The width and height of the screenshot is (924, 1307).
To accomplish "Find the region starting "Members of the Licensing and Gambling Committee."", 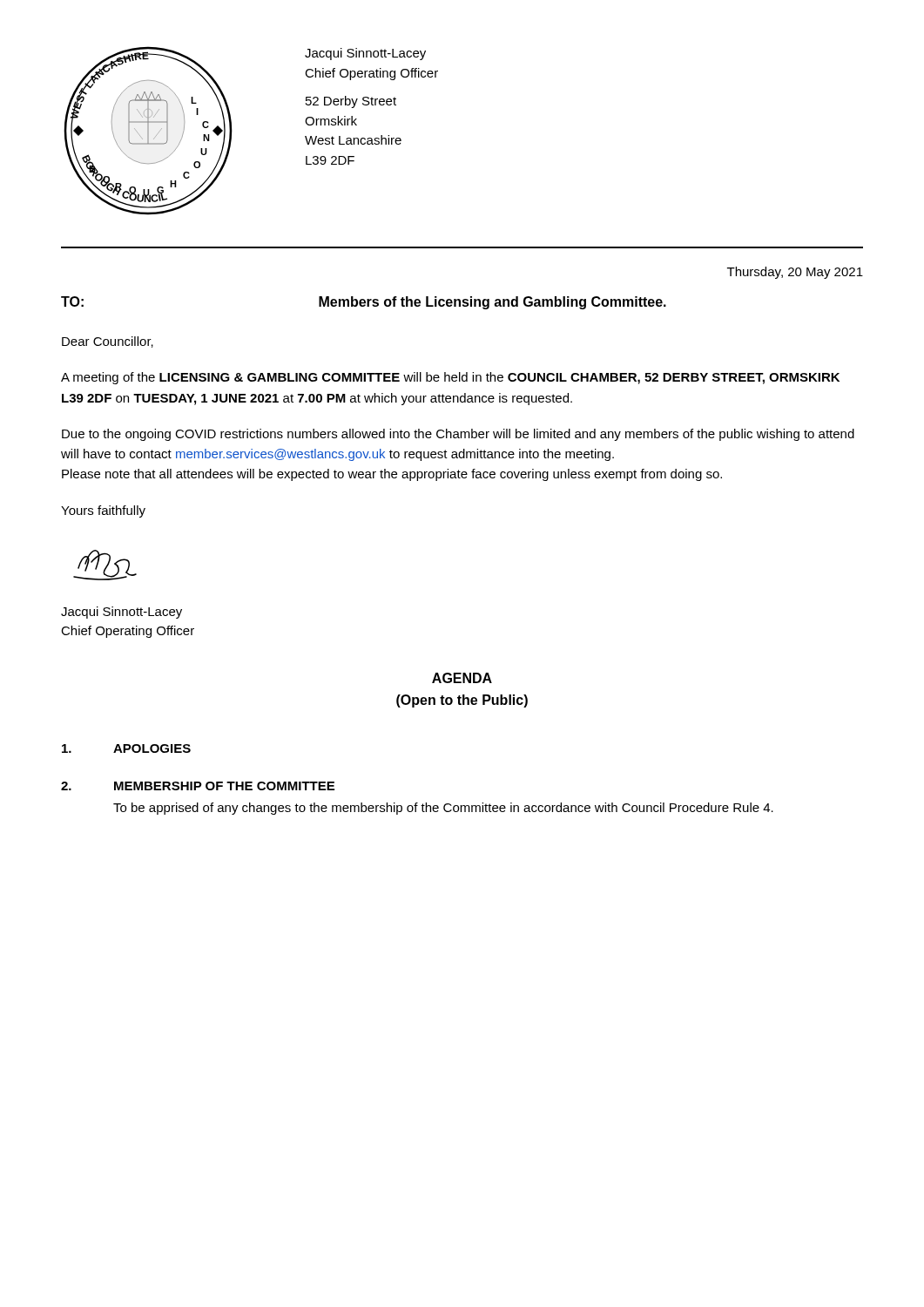I will pyautogui.click(x=492, y=302).
